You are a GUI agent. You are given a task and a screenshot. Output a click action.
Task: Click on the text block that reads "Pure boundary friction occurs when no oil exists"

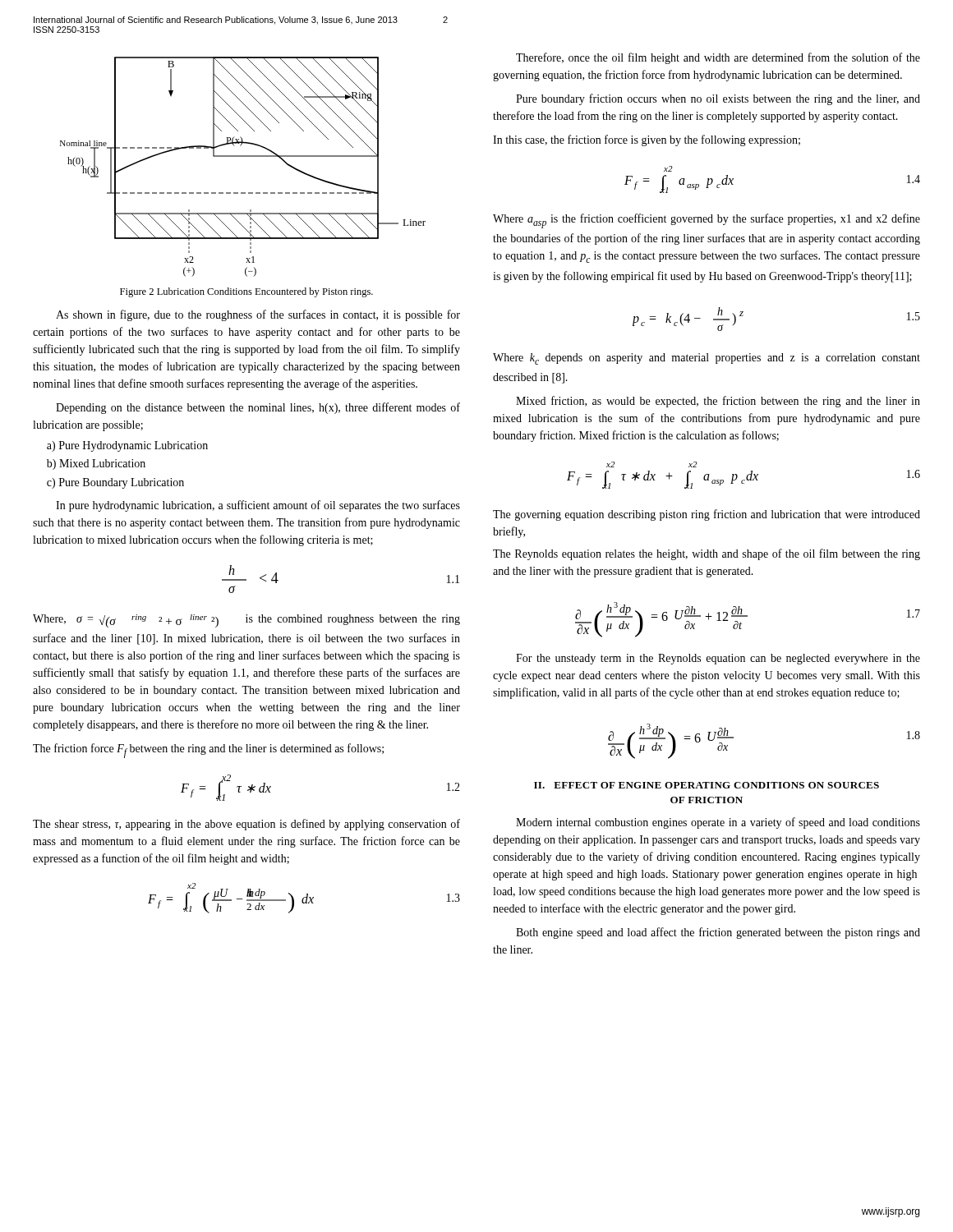[707, 108]
